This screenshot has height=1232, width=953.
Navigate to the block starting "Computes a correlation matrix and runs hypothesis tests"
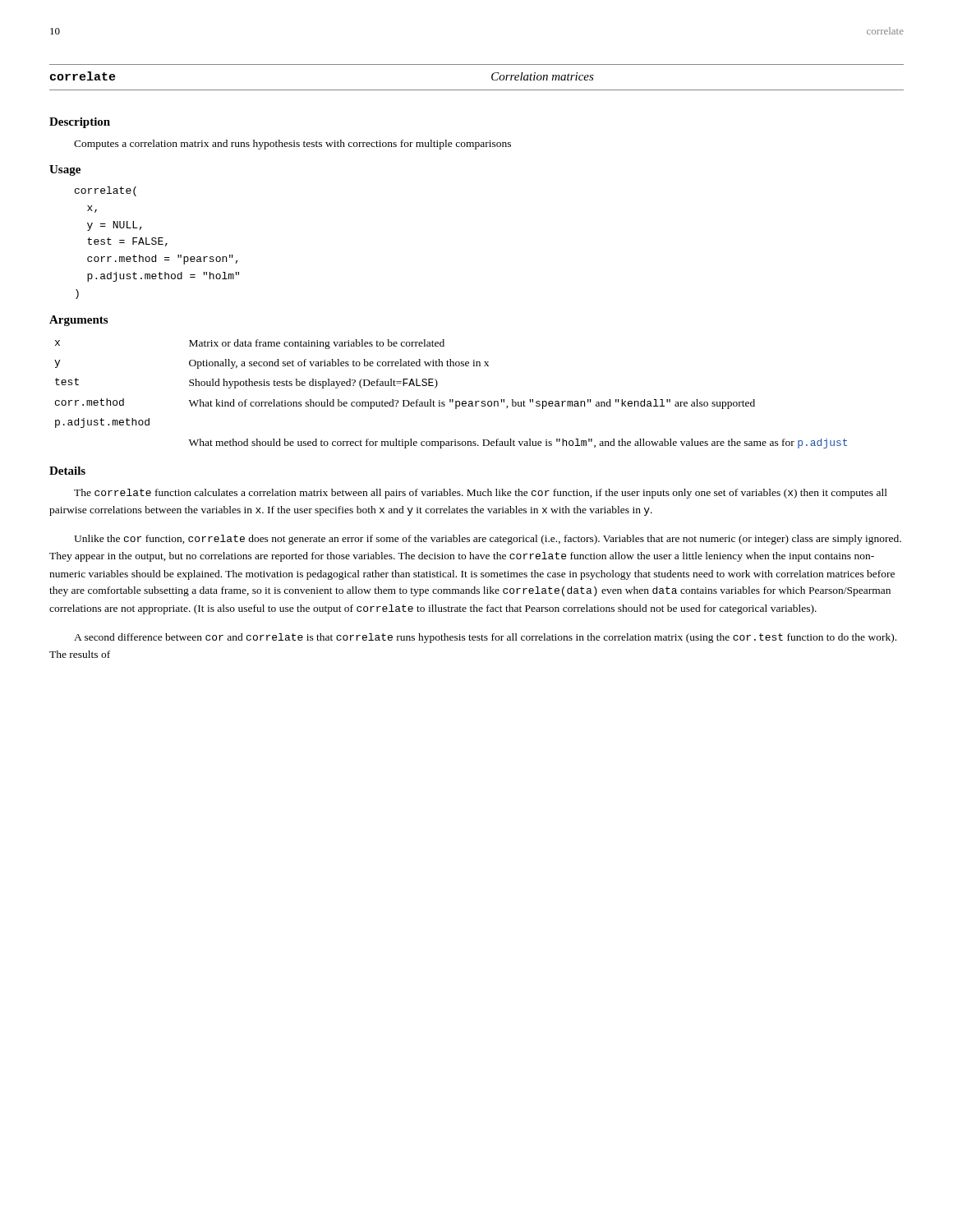[293, 143]
